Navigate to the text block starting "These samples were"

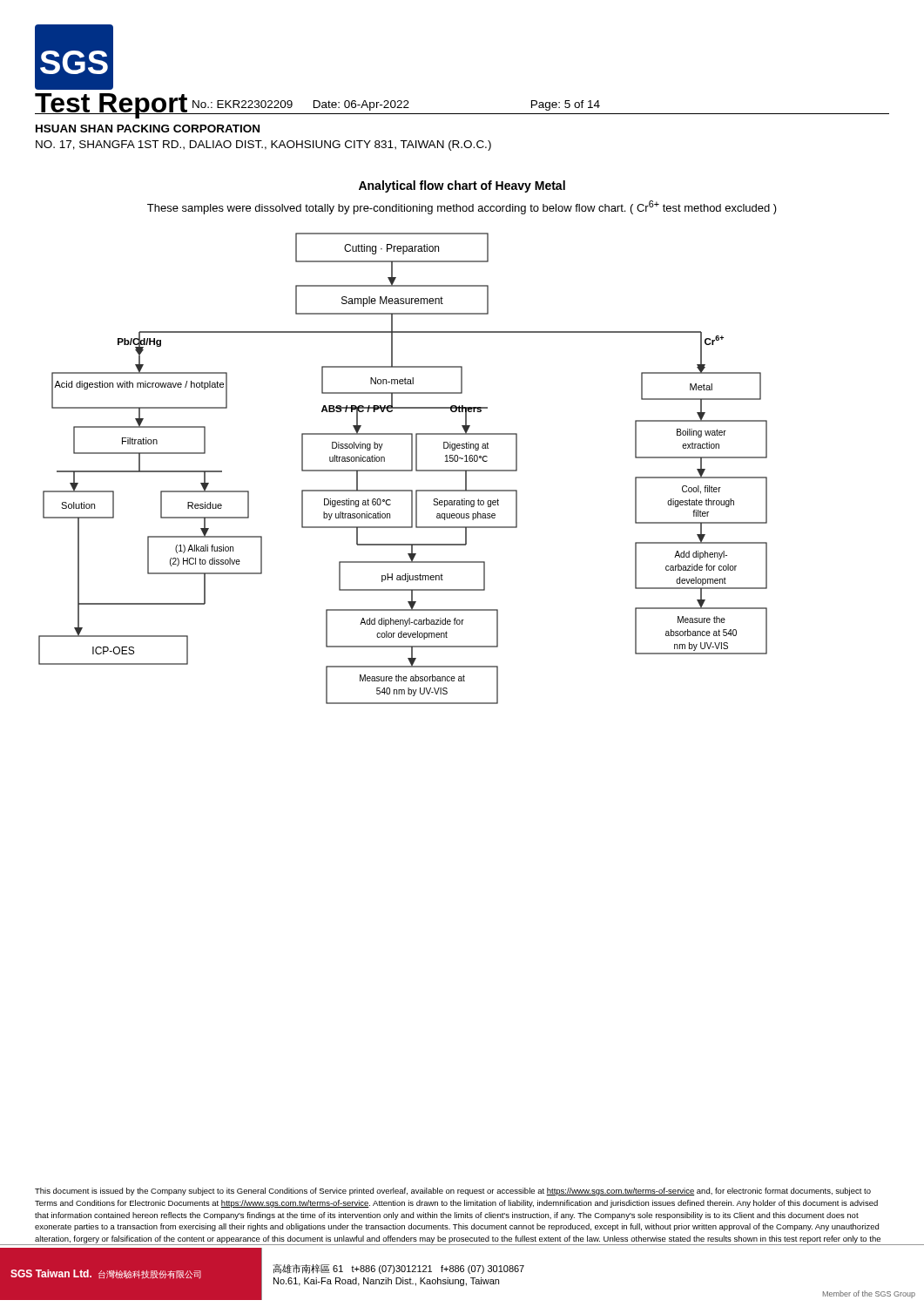(x=462, y=207)
